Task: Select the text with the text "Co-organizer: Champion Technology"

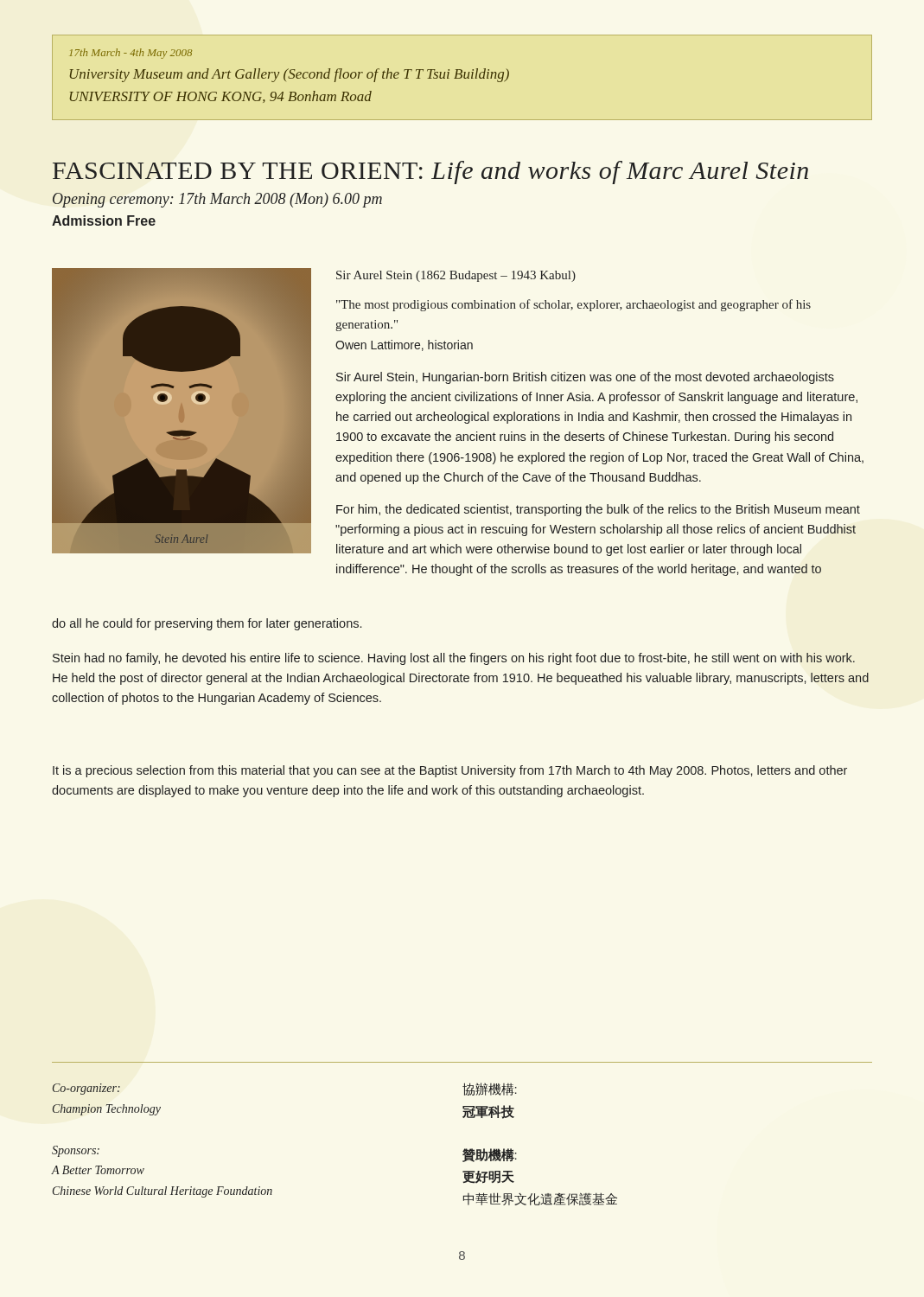Action: point(106,1099)
